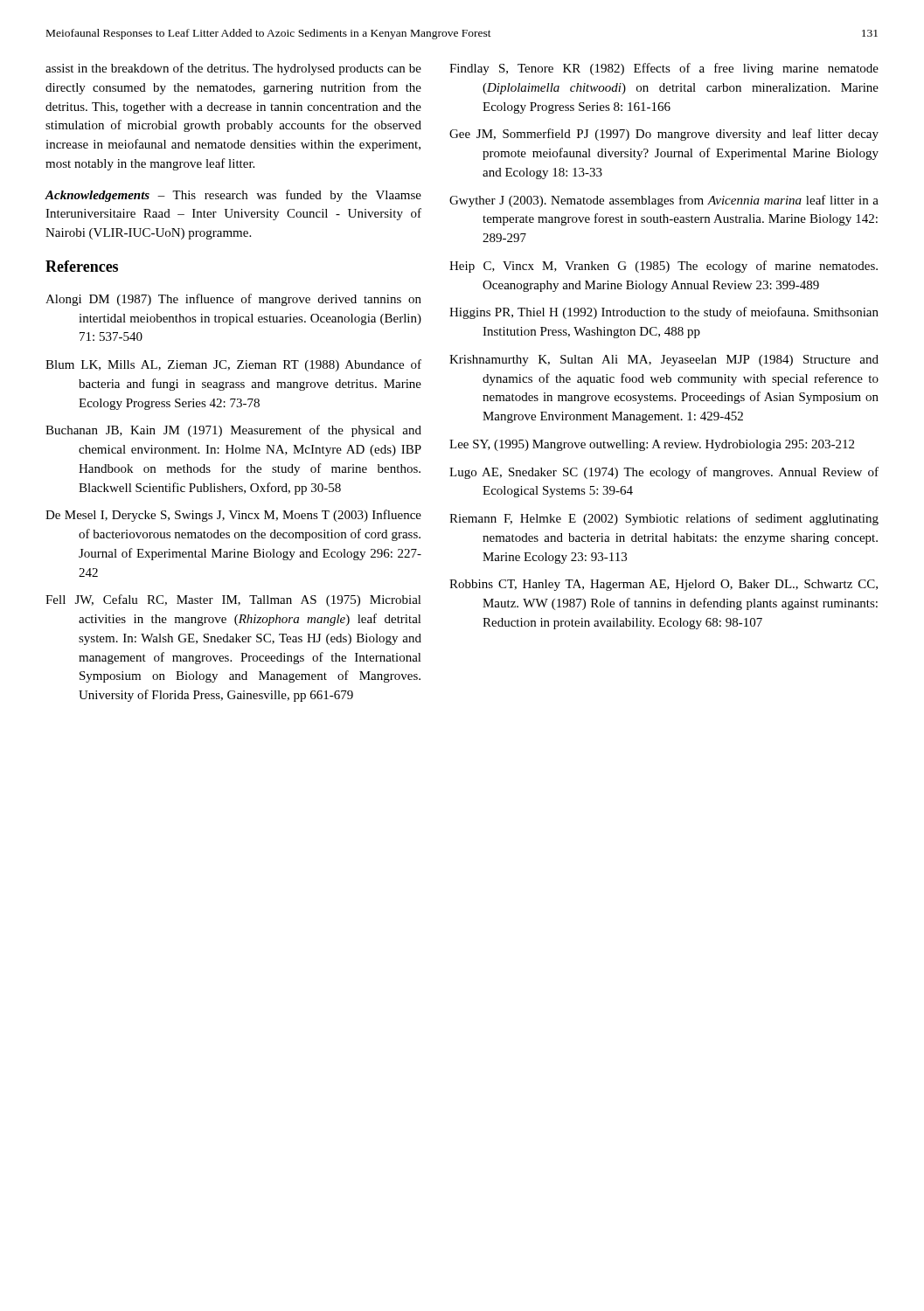Locate the block starting "Gwyther J (2003). Nematode assemblages from Avicennia"
This screenshot has width=924, height=1311.
point(664,219)
